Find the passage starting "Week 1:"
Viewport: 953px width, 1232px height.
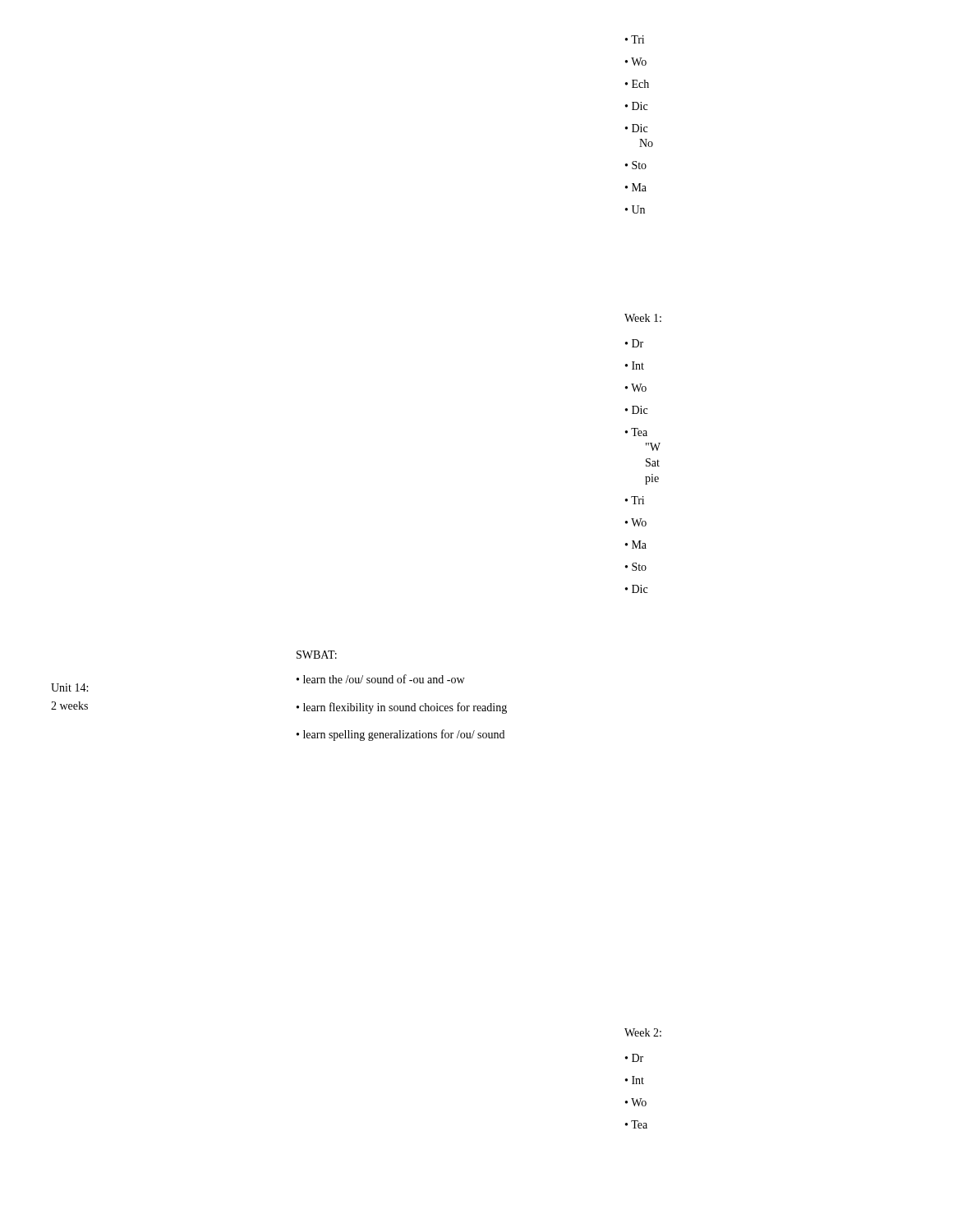(643, 318)
